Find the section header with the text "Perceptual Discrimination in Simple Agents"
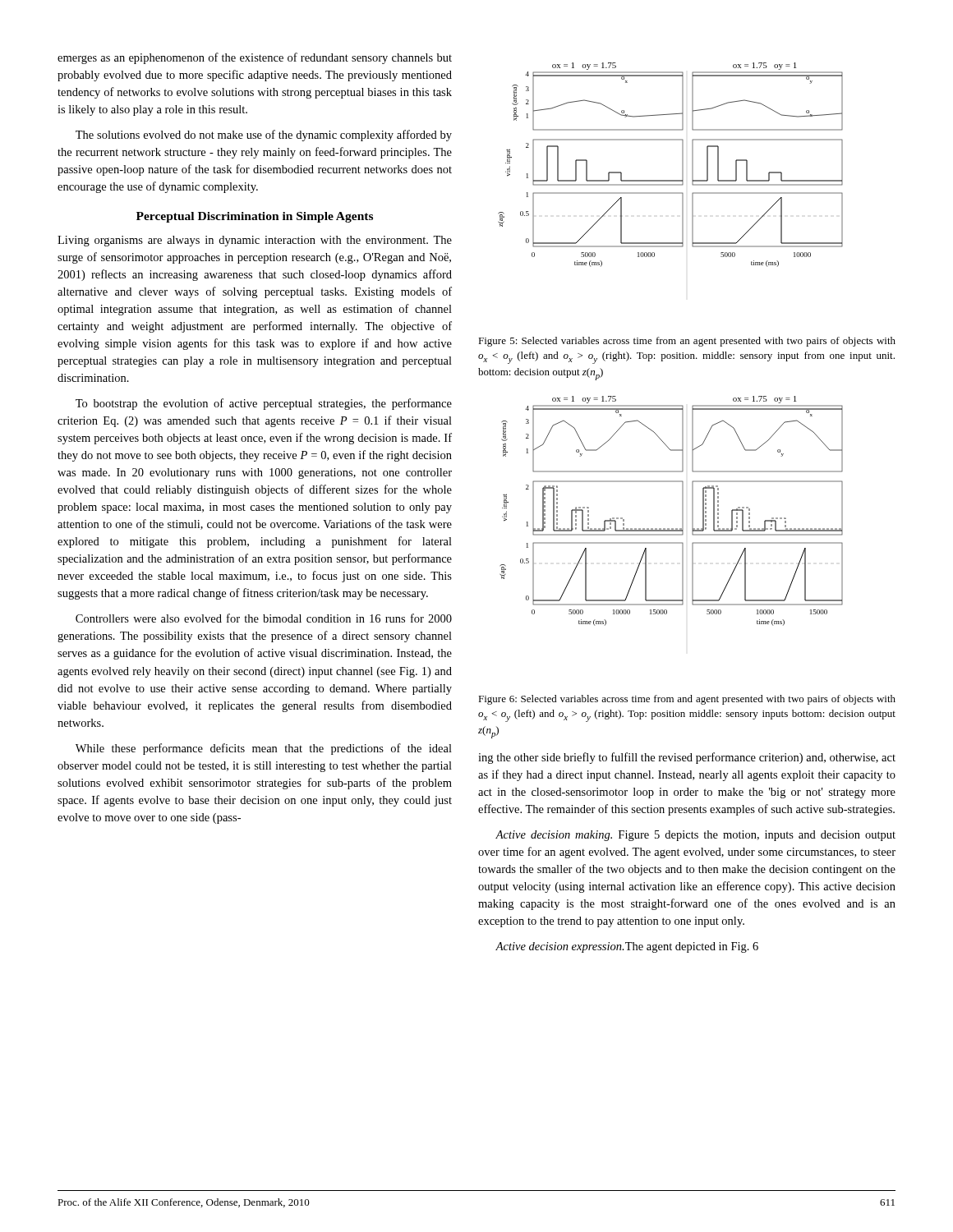 [x=255, y=216]
